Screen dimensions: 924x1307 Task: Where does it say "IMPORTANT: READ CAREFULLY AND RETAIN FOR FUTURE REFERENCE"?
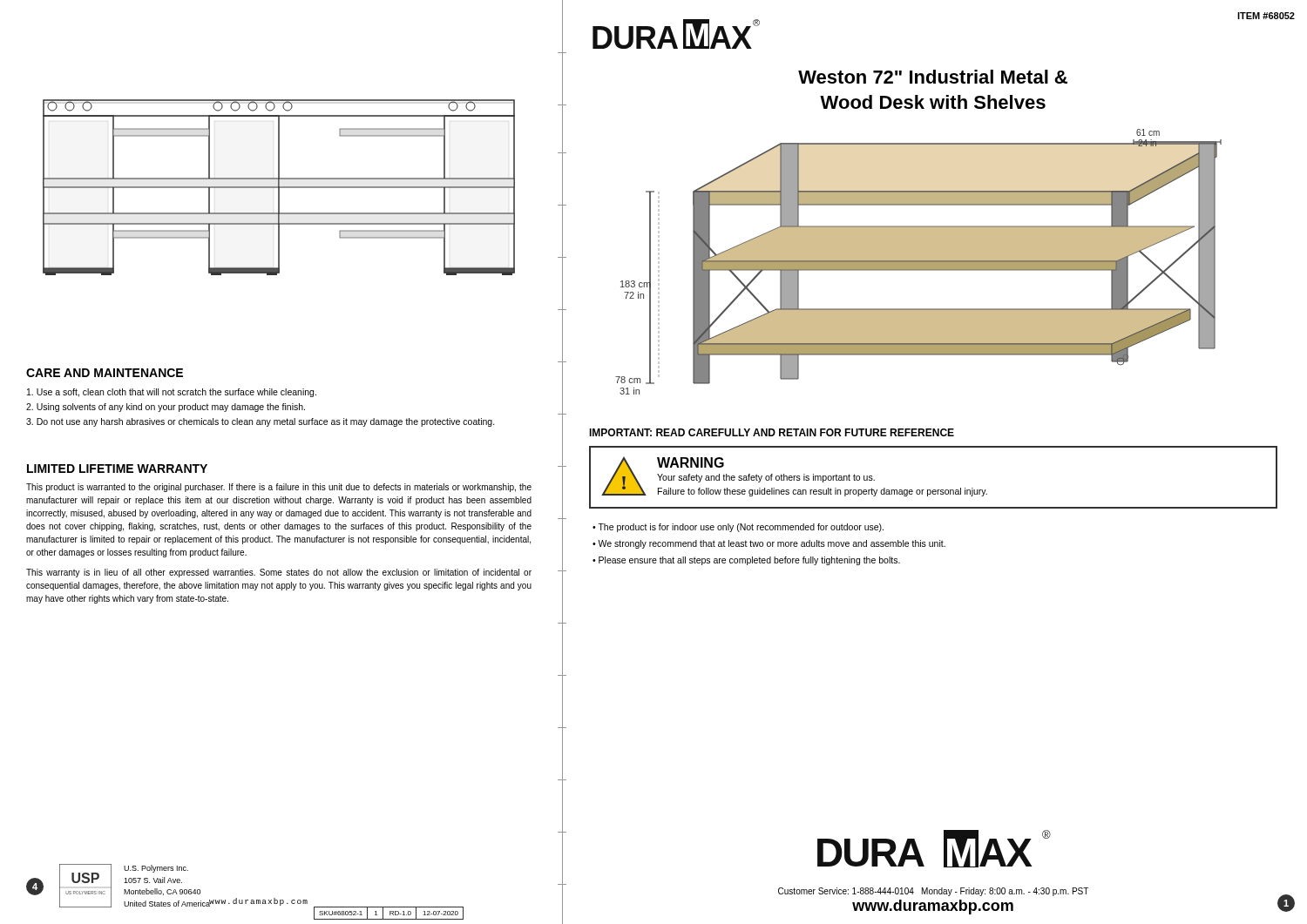click(772, 433)
